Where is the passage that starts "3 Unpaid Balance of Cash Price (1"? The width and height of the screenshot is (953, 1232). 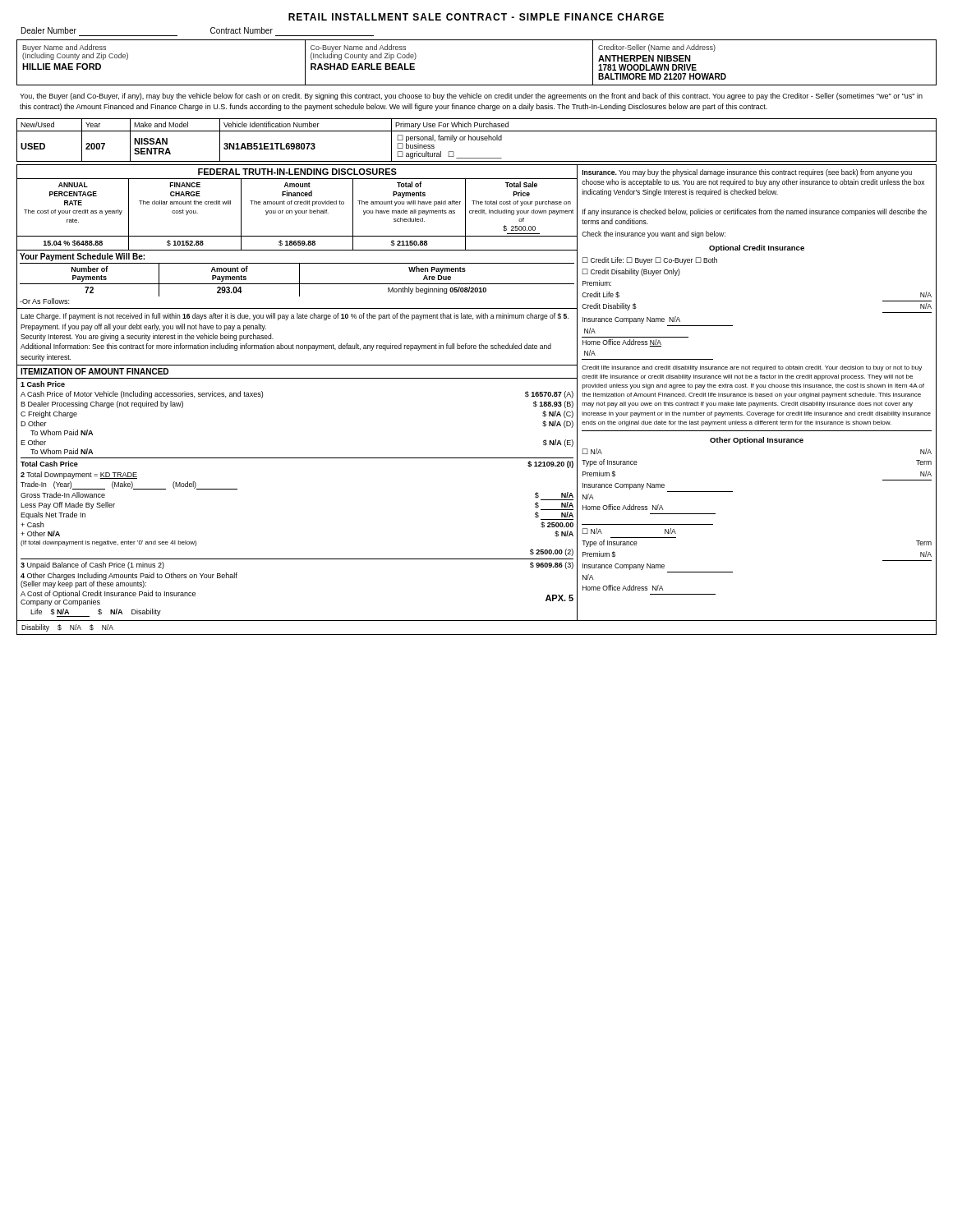click(x=297, y=565)
